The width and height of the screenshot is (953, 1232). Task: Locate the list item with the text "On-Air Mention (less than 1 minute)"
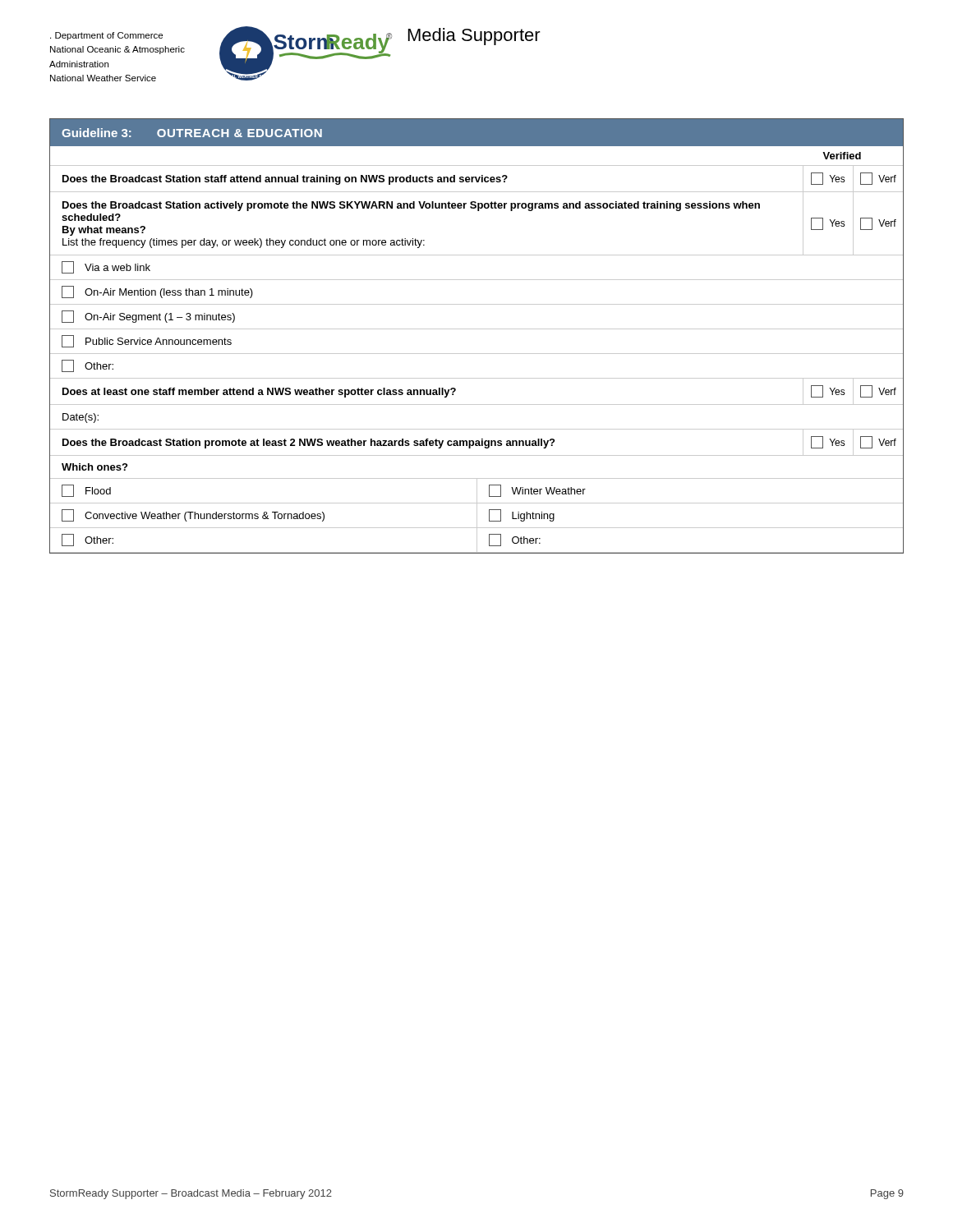coord(157,292)
